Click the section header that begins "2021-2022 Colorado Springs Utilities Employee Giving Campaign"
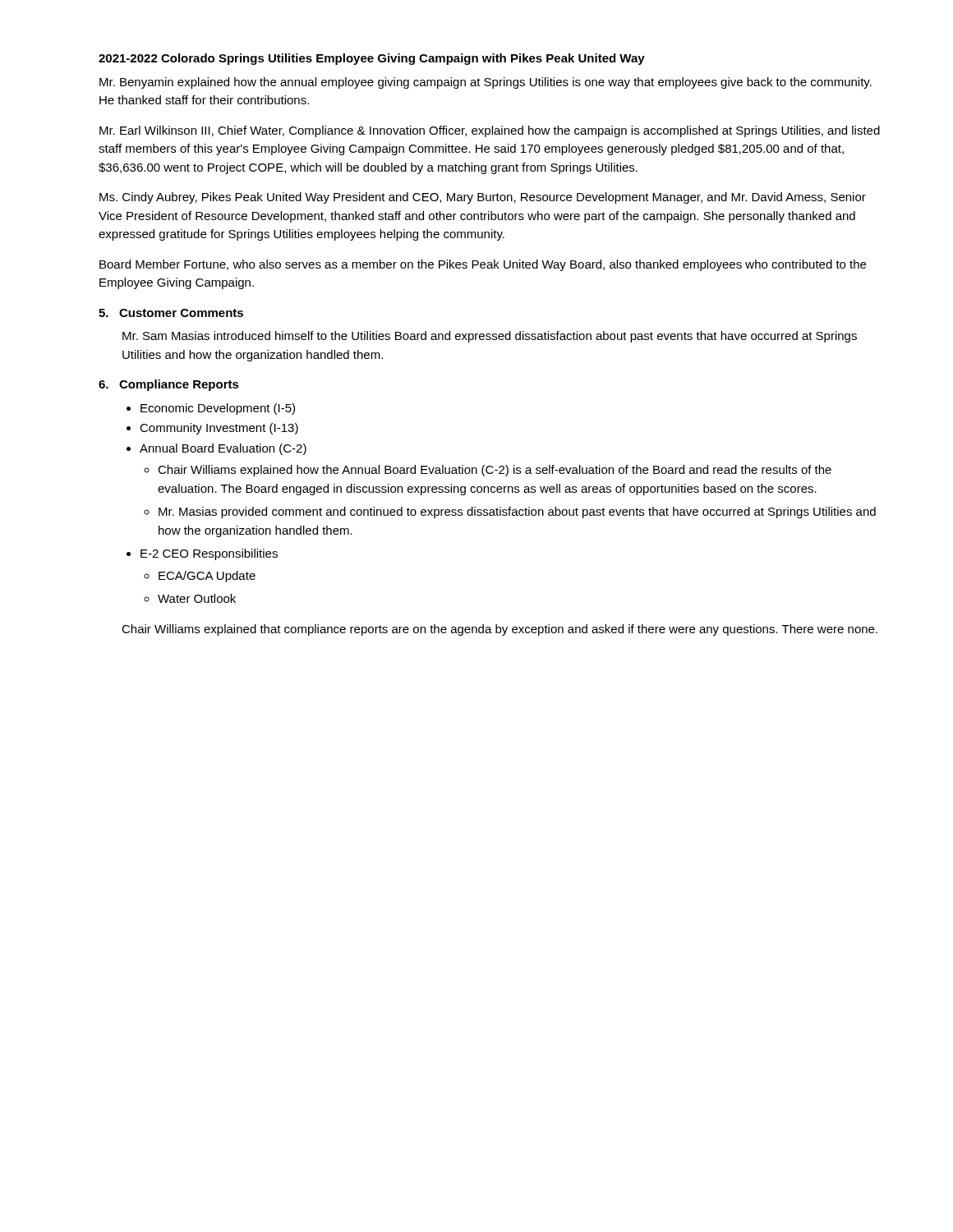The height and width of the screenshot is (1232, 953). pos(372,58)
